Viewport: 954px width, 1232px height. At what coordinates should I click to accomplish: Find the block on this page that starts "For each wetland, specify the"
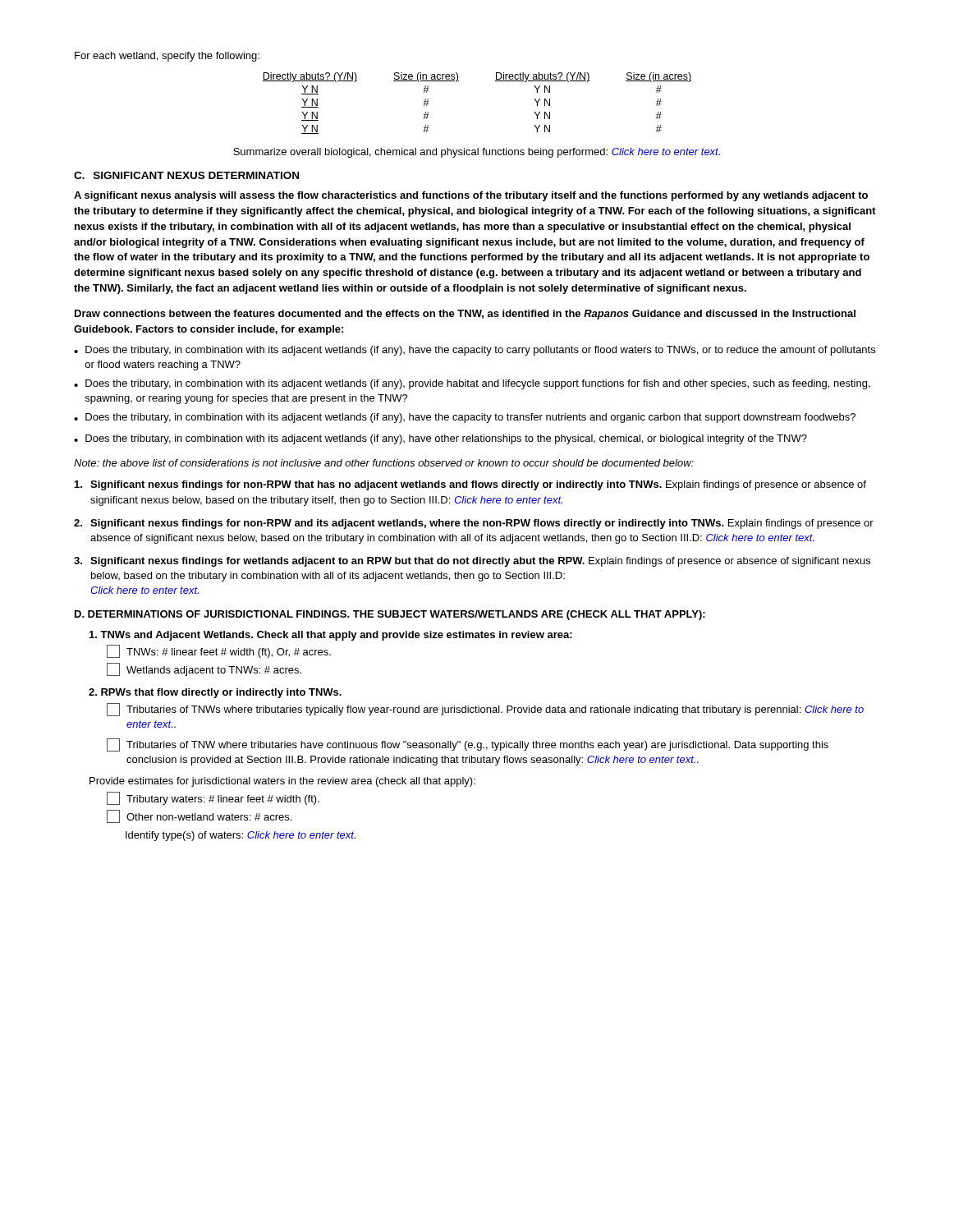167,55
